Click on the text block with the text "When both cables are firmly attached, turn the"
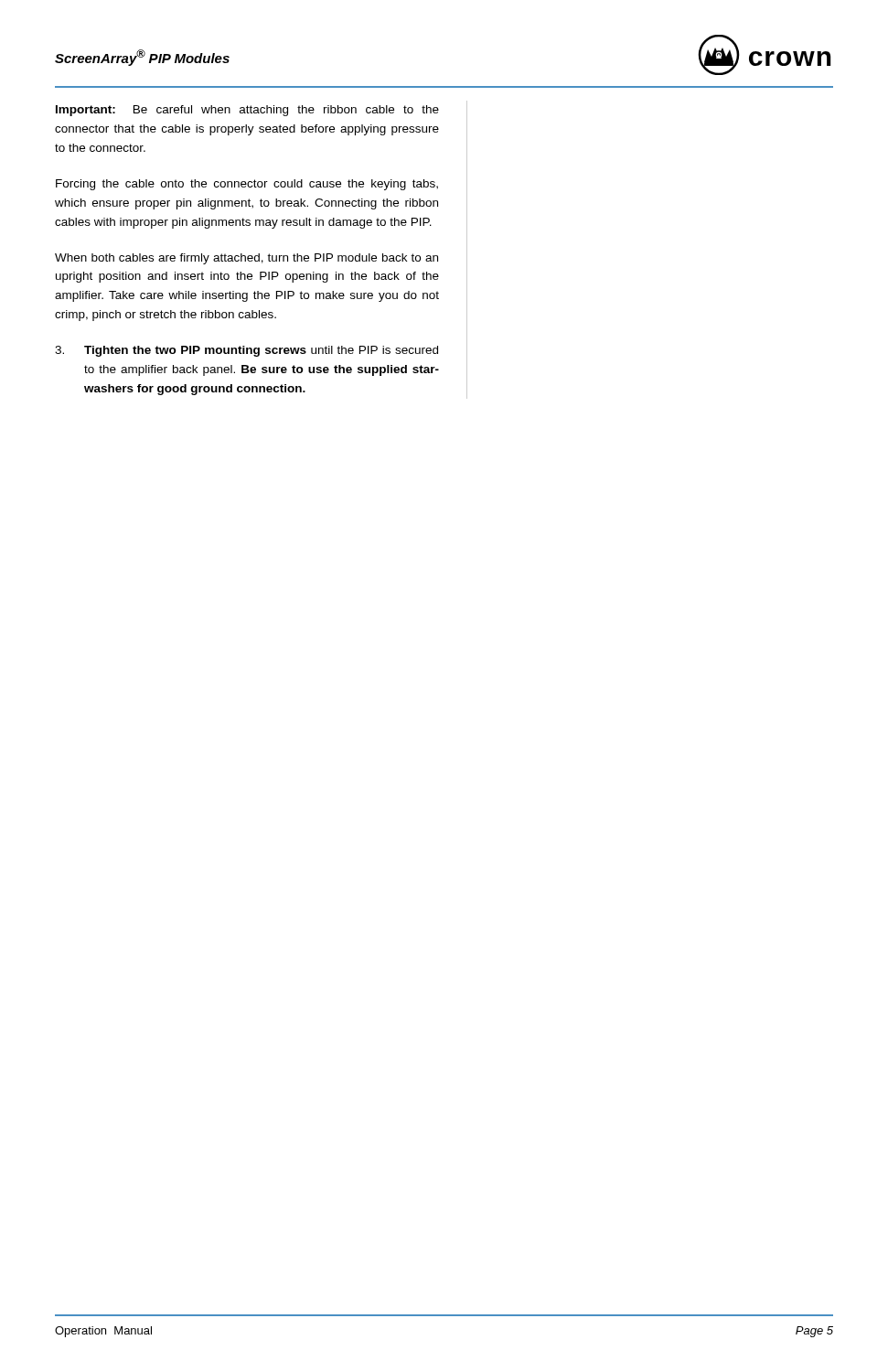The width and height of the screenshot is (888, 1372). click(x=247, y=286)
